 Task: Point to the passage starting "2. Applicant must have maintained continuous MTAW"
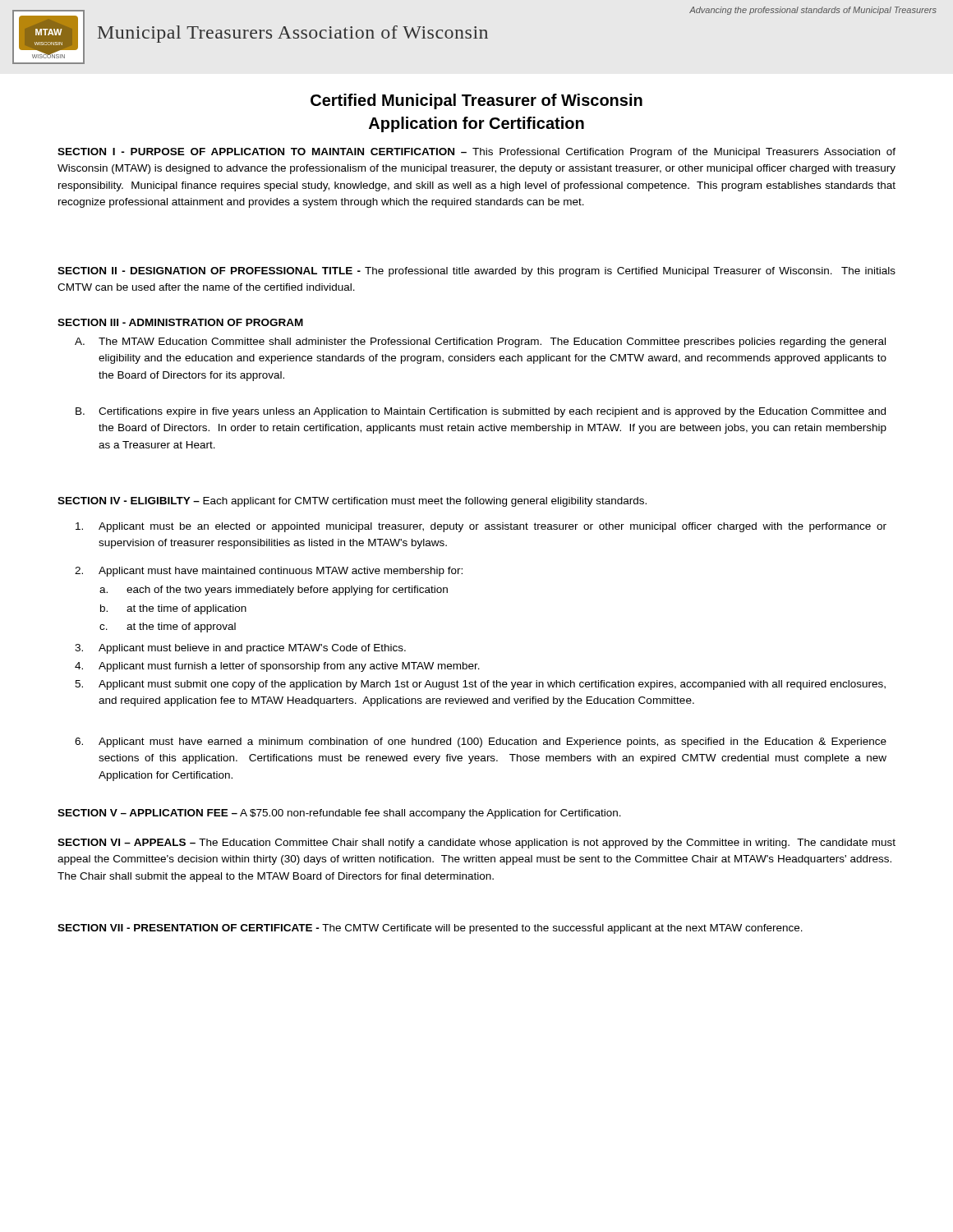pyautogui.click(x=269, y=572)
